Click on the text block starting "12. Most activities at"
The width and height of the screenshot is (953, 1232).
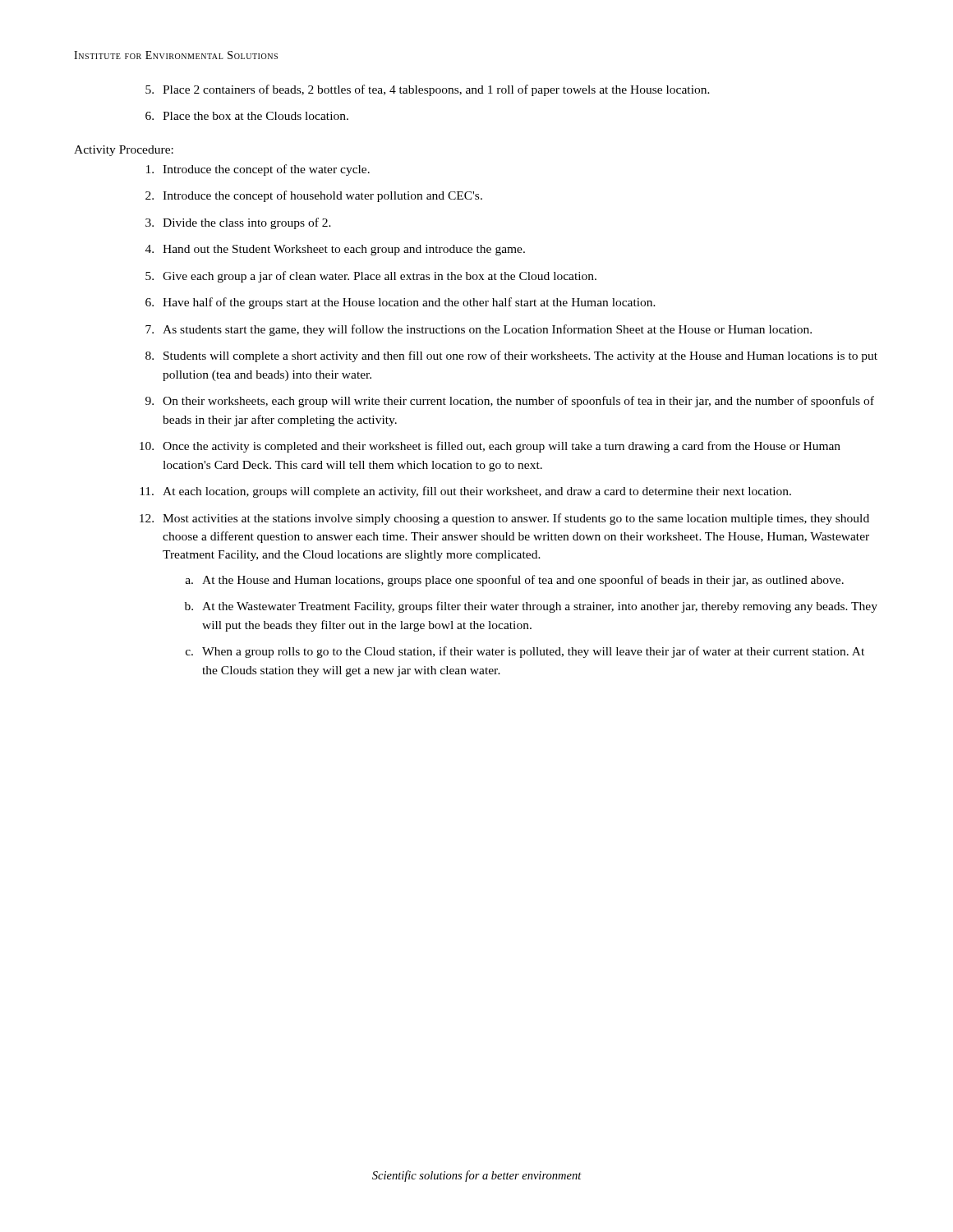click(x=501, y=598)
